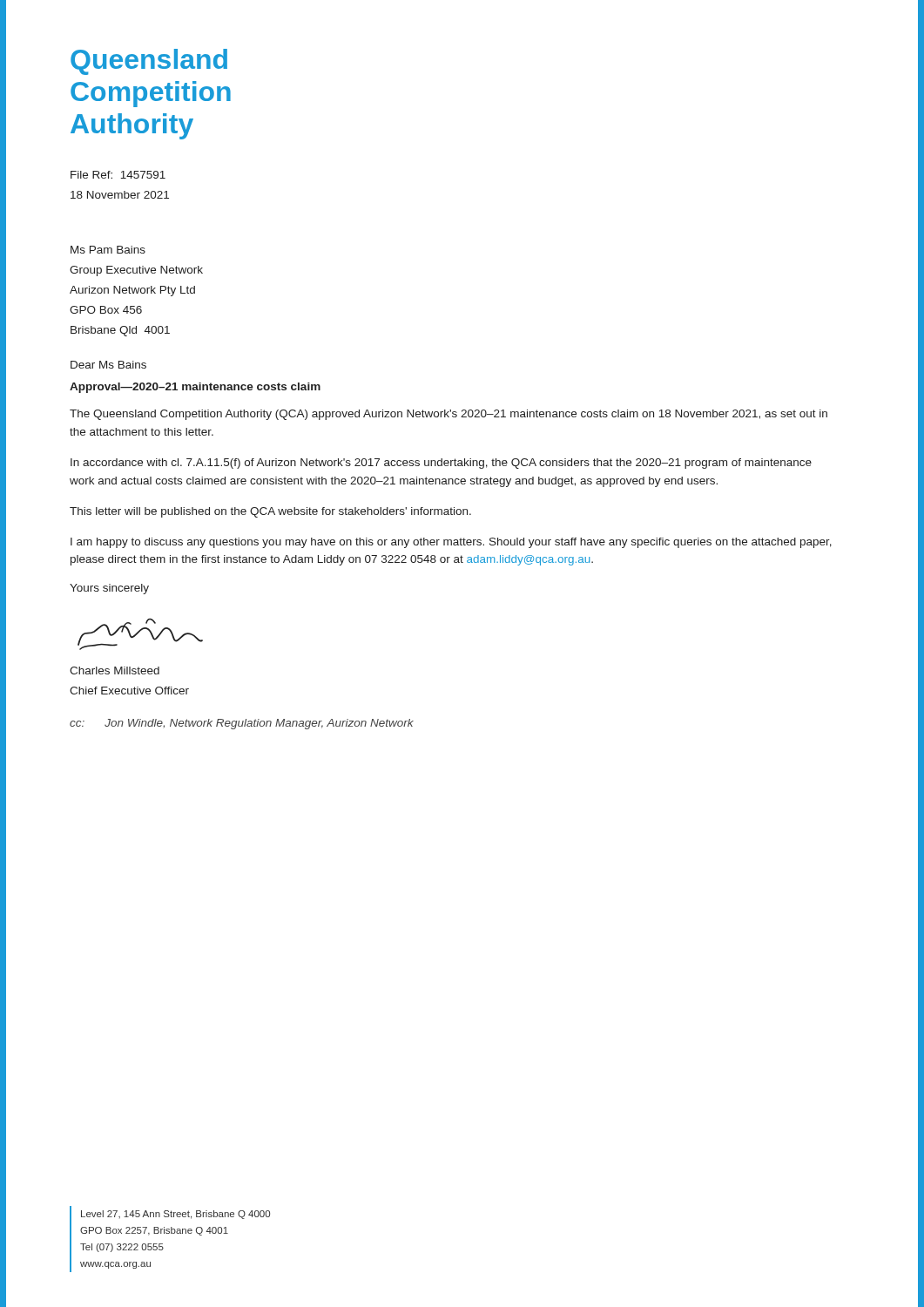Select the passage starting "Ms Pam Bains Group Executive Network"
The width and height of the screenshot is (924, 1307).
[x=136, y=290]
